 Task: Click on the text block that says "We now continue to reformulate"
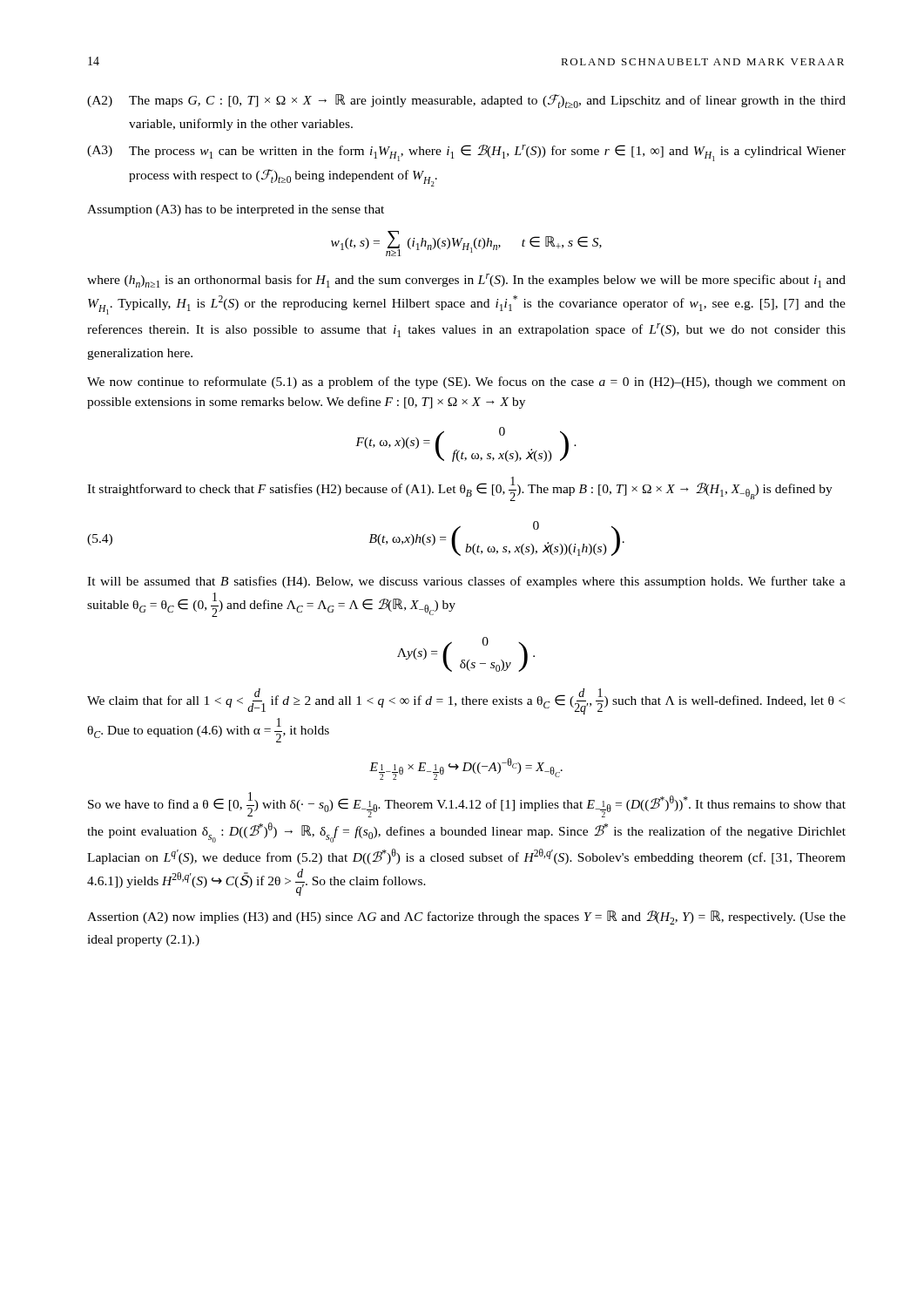point(466,391)
